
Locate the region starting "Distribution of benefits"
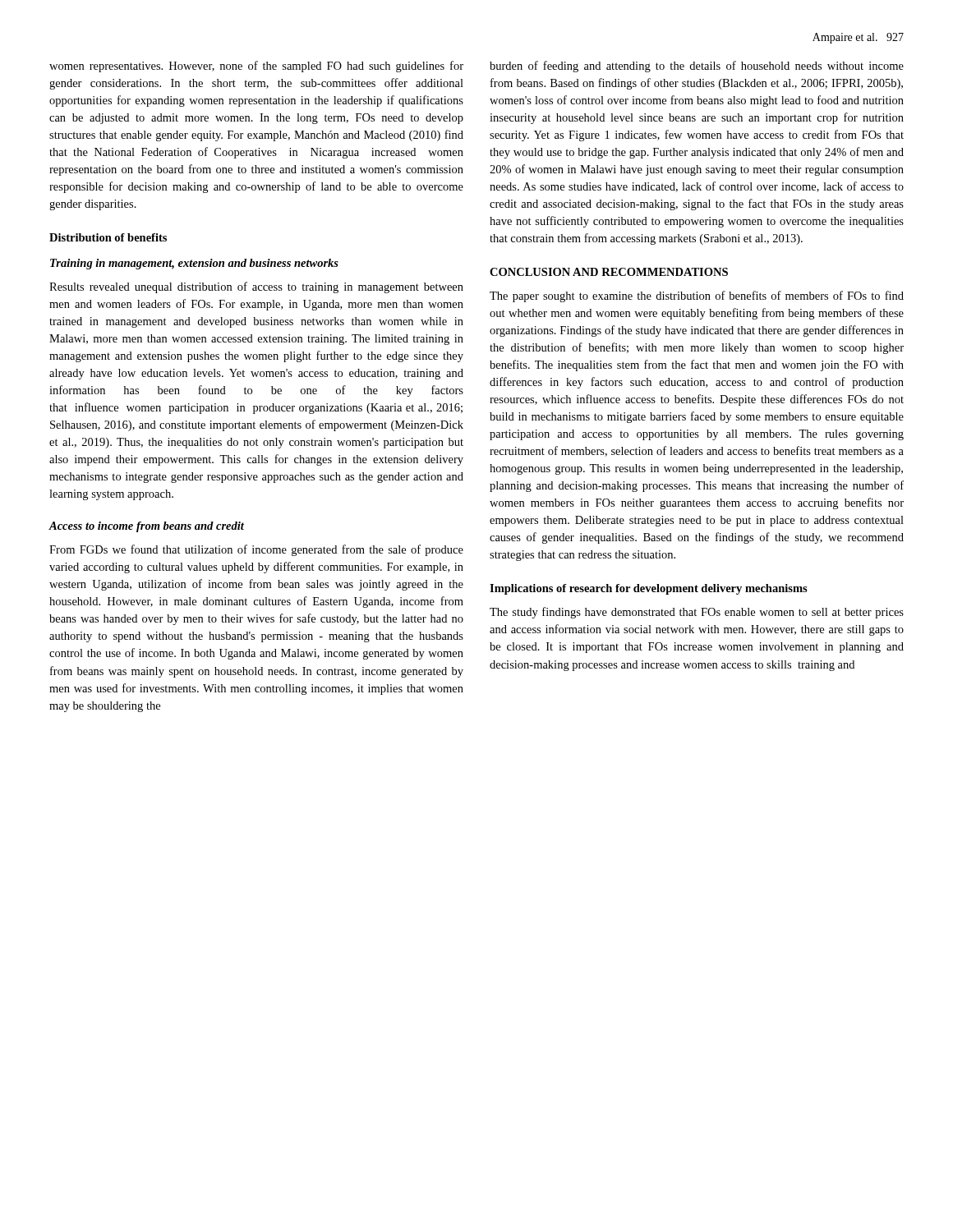[108, 237]
